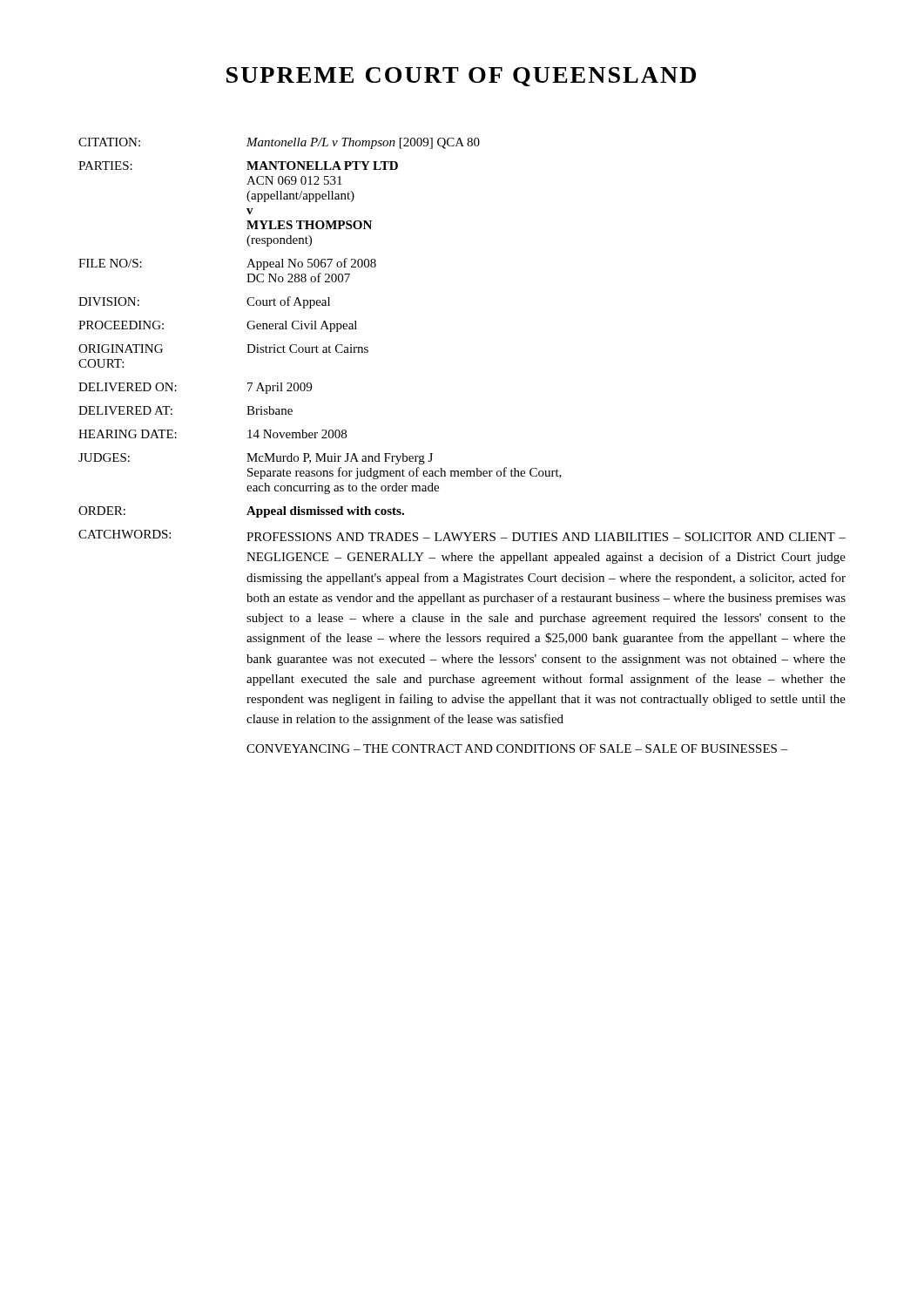Locate the table with the text "7 April 2009"

pyautogui.click(x=462, y=451)
